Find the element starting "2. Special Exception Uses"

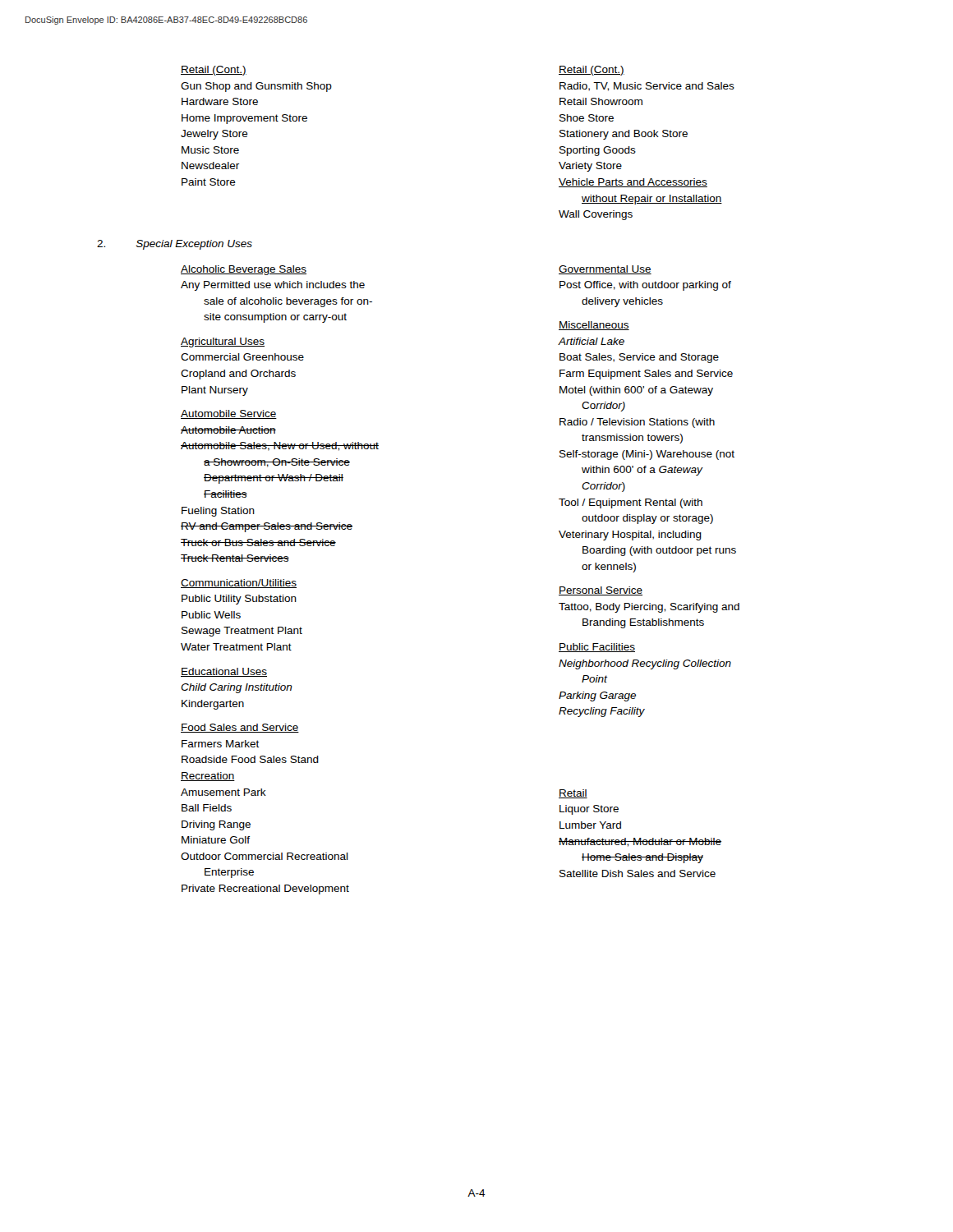pos(175,243)
